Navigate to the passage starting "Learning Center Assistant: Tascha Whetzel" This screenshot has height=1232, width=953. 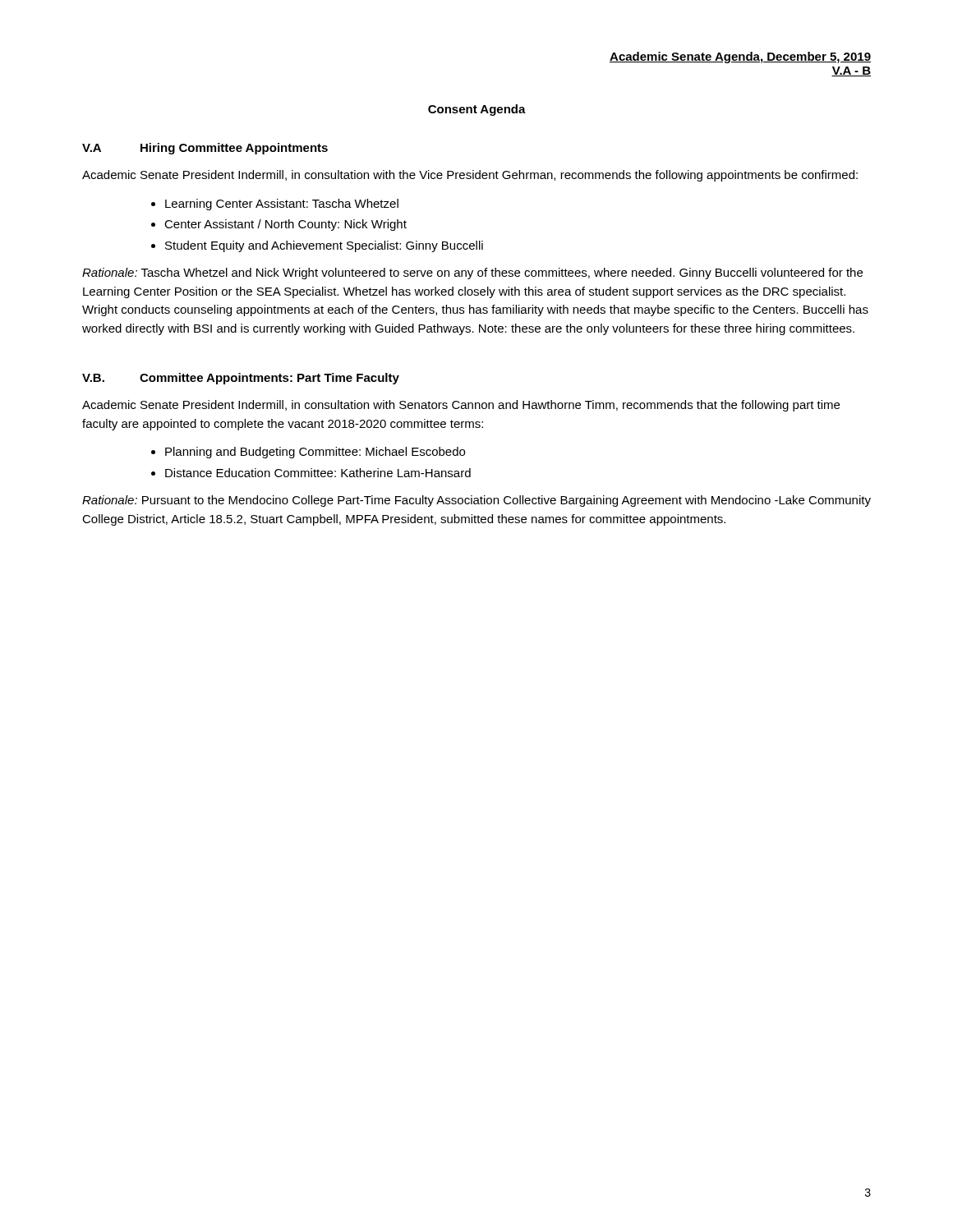(282, 203)
